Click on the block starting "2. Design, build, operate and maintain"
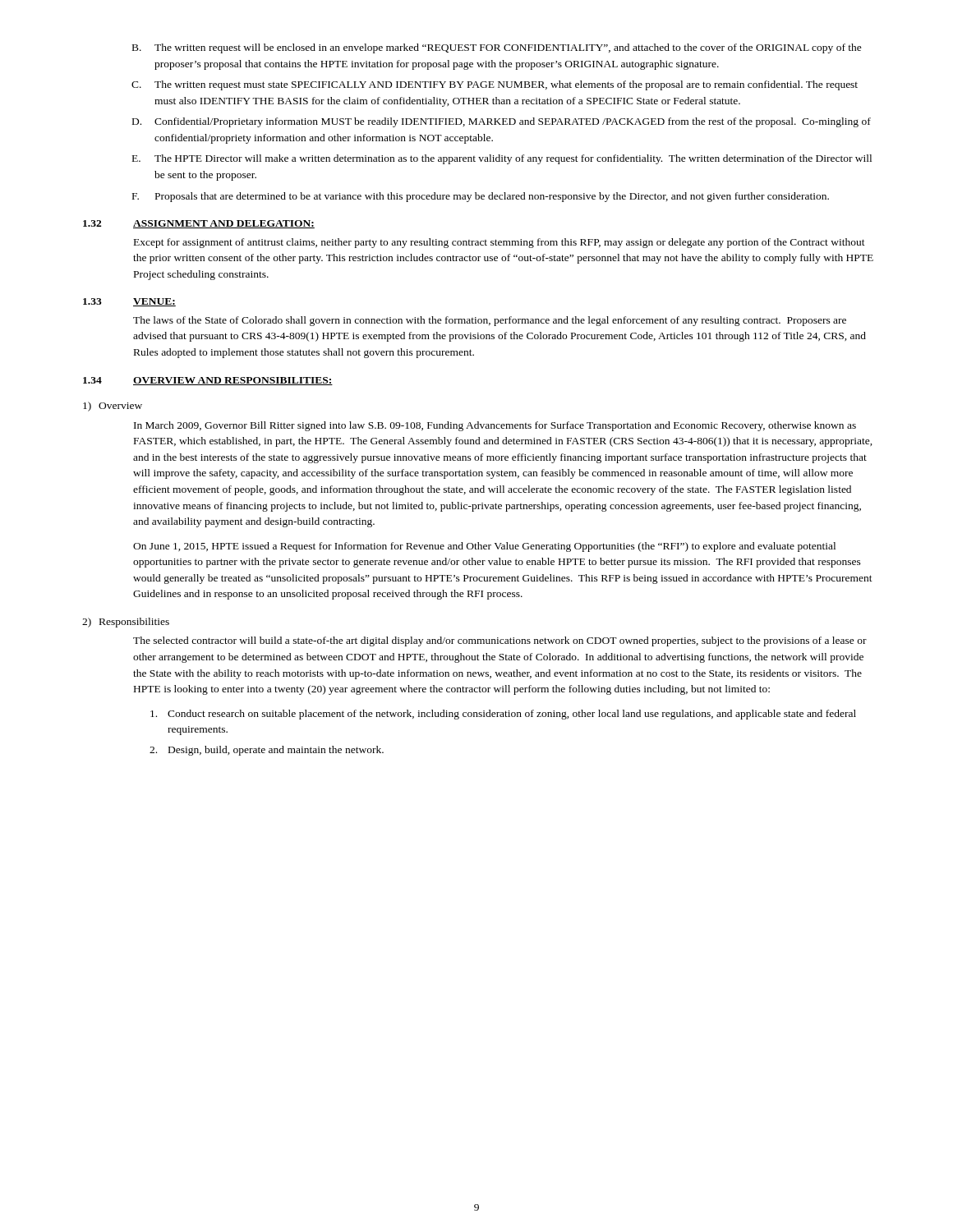 267,751
